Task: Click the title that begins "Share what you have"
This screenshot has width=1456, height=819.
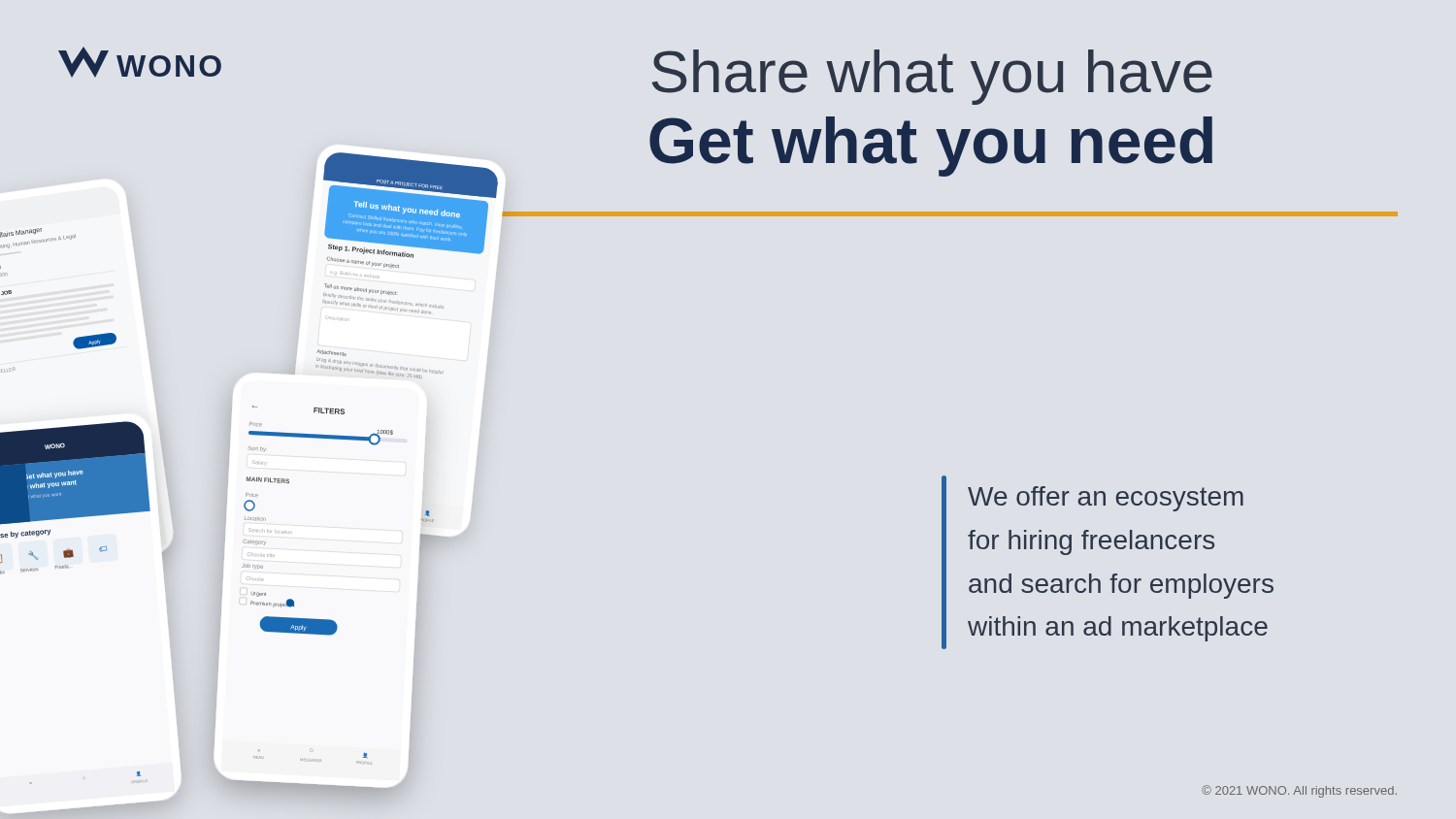Action: 932,107
